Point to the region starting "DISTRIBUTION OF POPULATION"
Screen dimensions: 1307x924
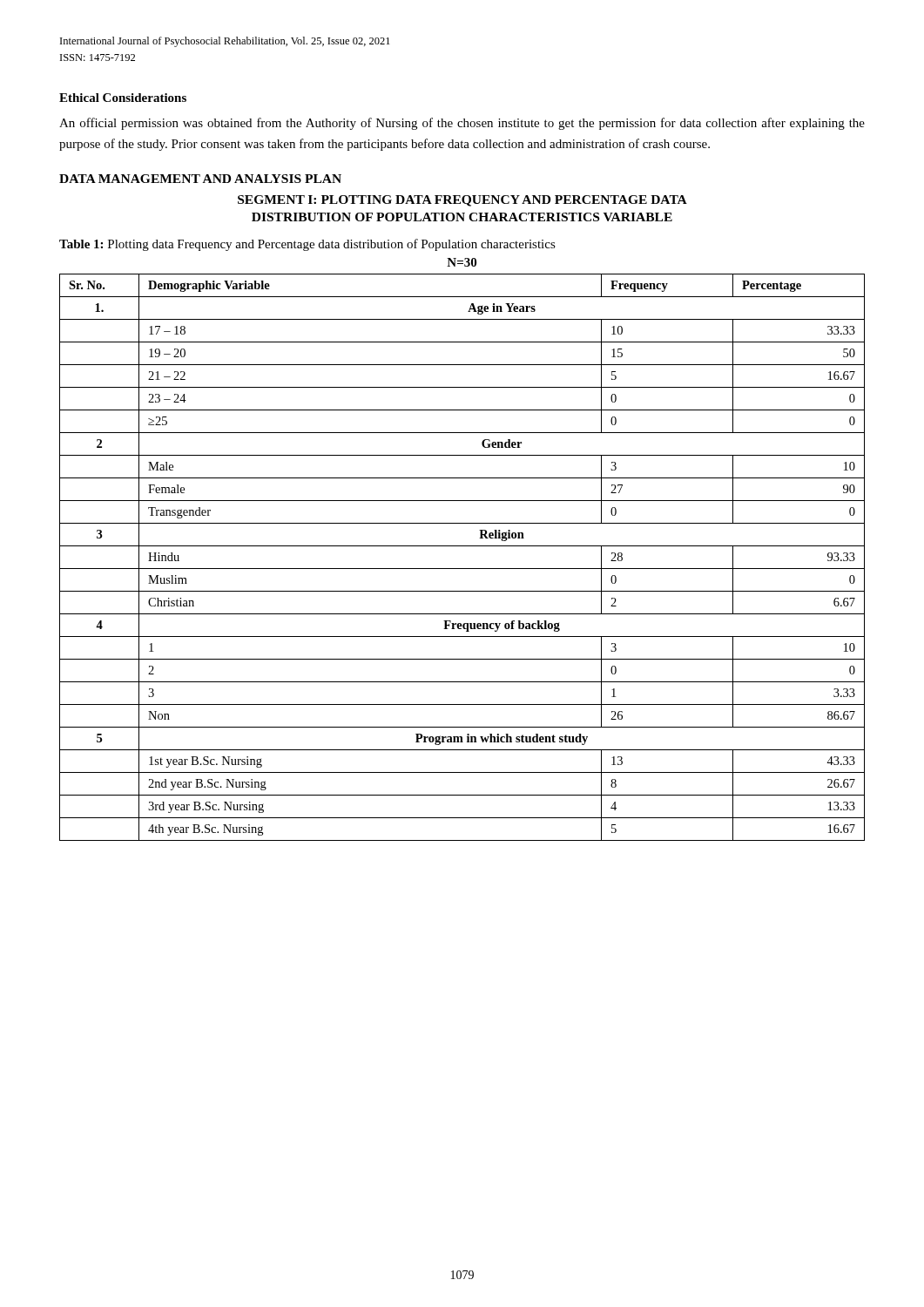pyautogui.click(x=462, y=217)
